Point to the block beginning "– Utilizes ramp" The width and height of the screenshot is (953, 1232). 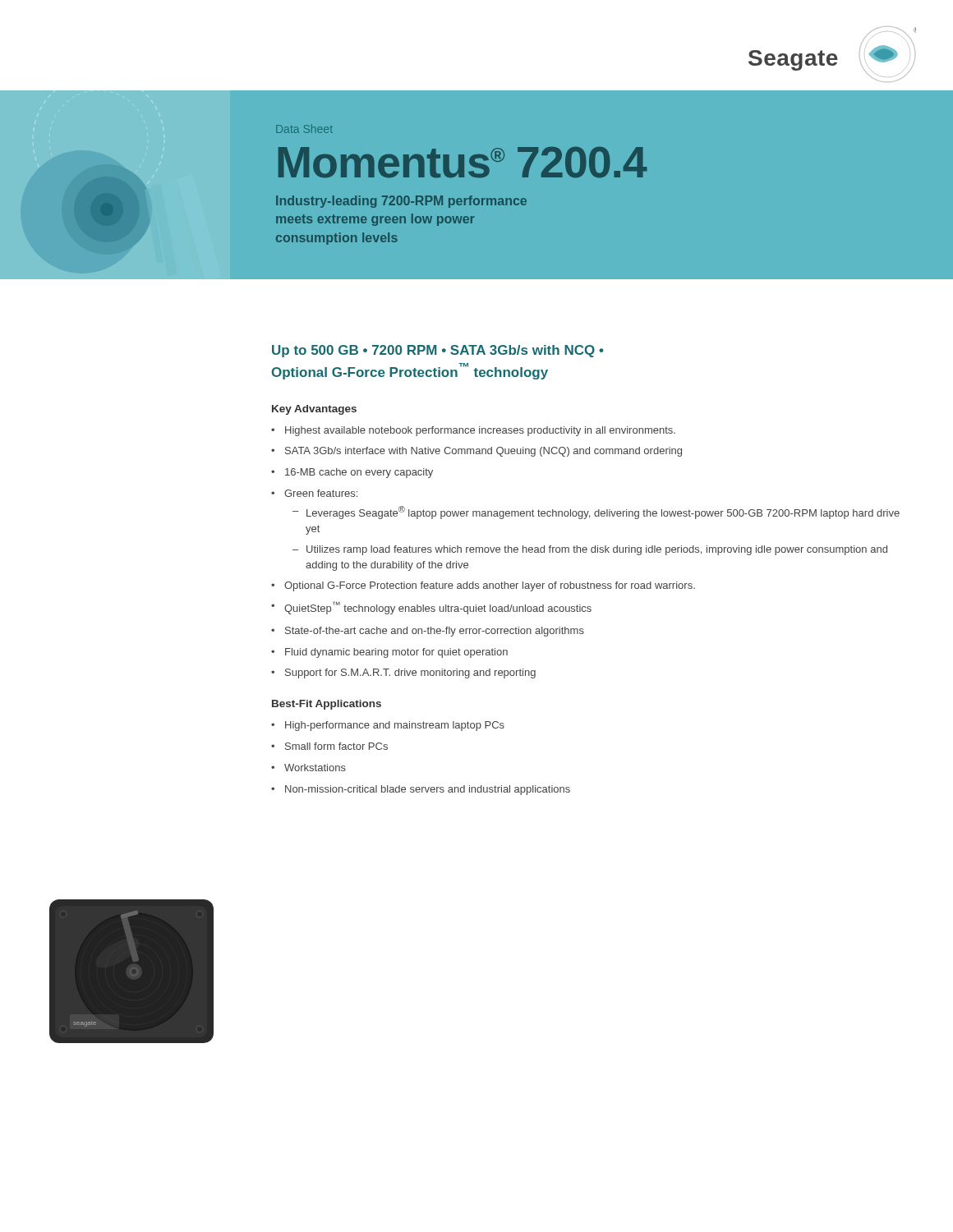(x=590, y=556)
